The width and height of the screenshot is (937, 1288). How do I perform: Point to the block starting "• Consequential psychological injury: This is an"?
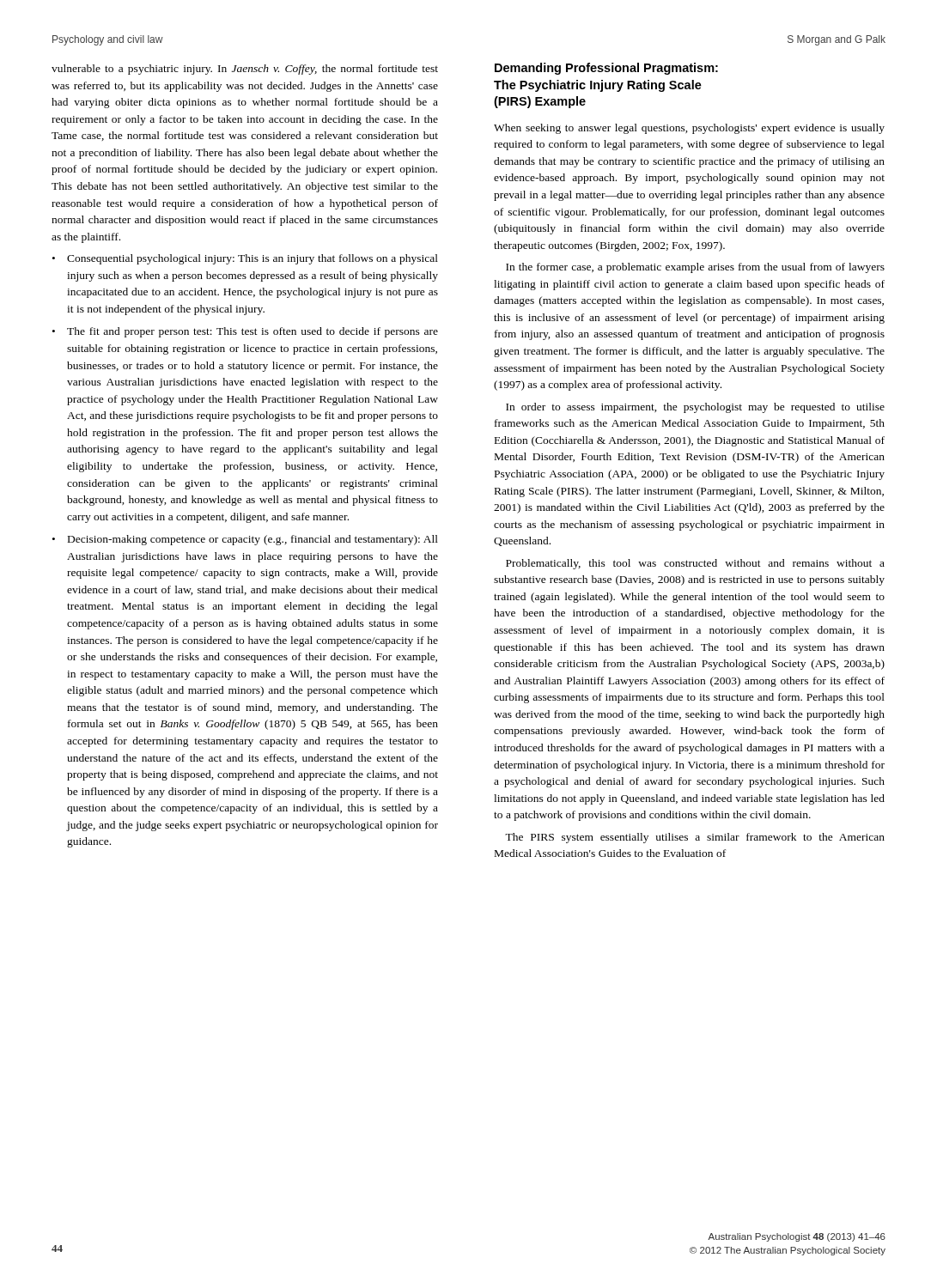245,284
